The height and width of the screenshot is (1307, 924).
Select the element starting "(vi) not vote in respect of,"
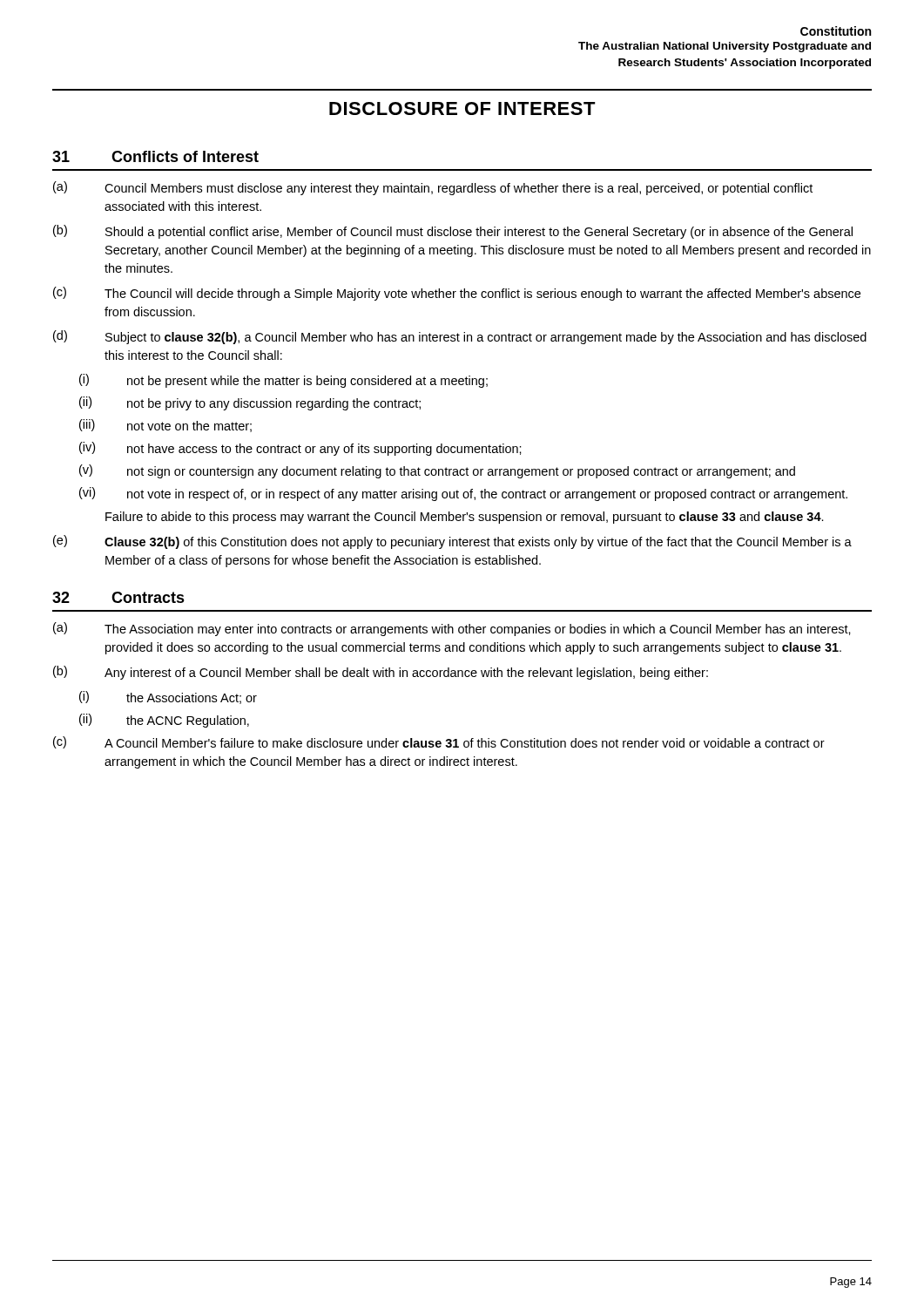coord(475,495)
